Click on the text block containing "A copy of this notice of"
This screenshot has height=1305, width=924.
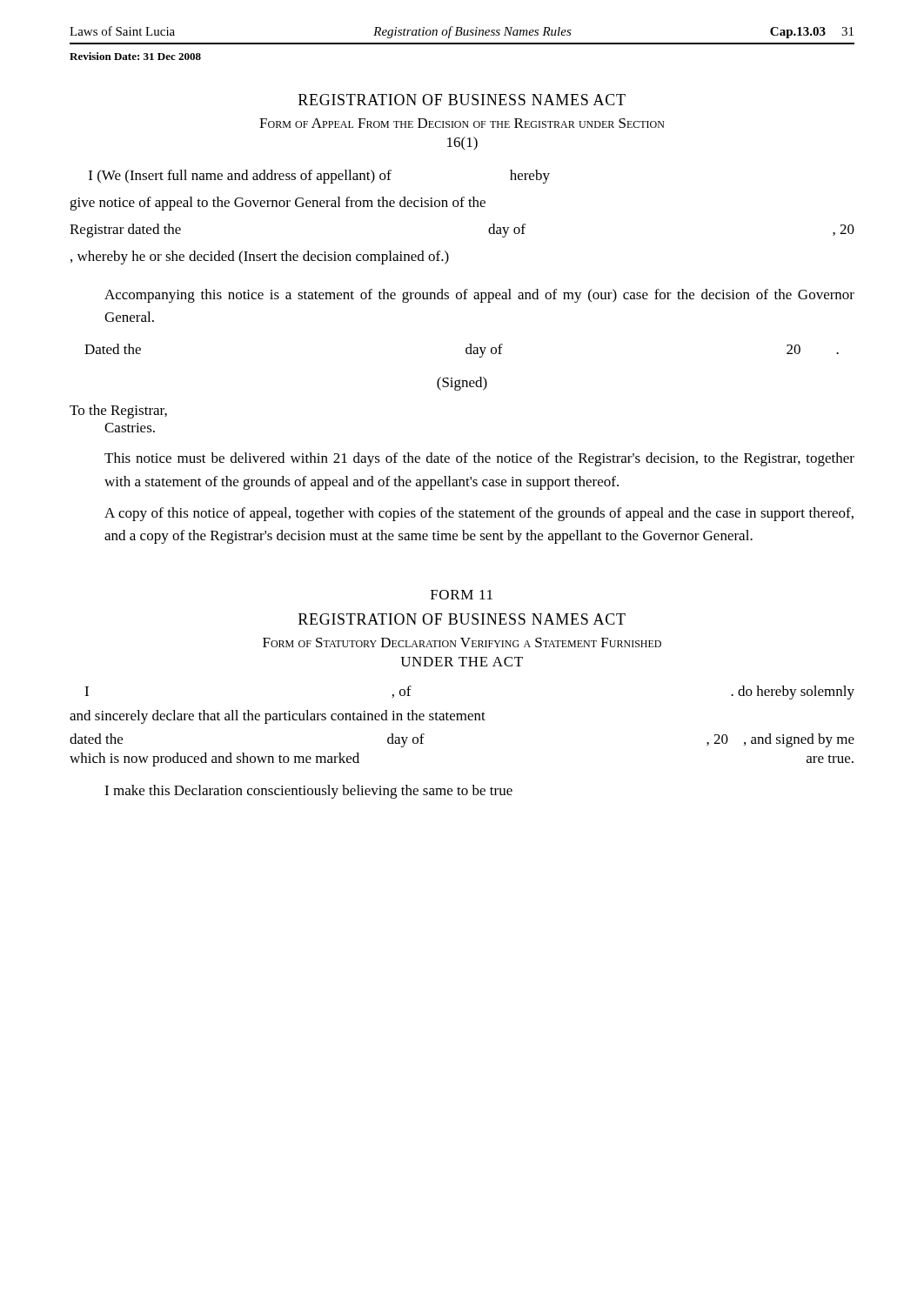[x=479, y=524]
